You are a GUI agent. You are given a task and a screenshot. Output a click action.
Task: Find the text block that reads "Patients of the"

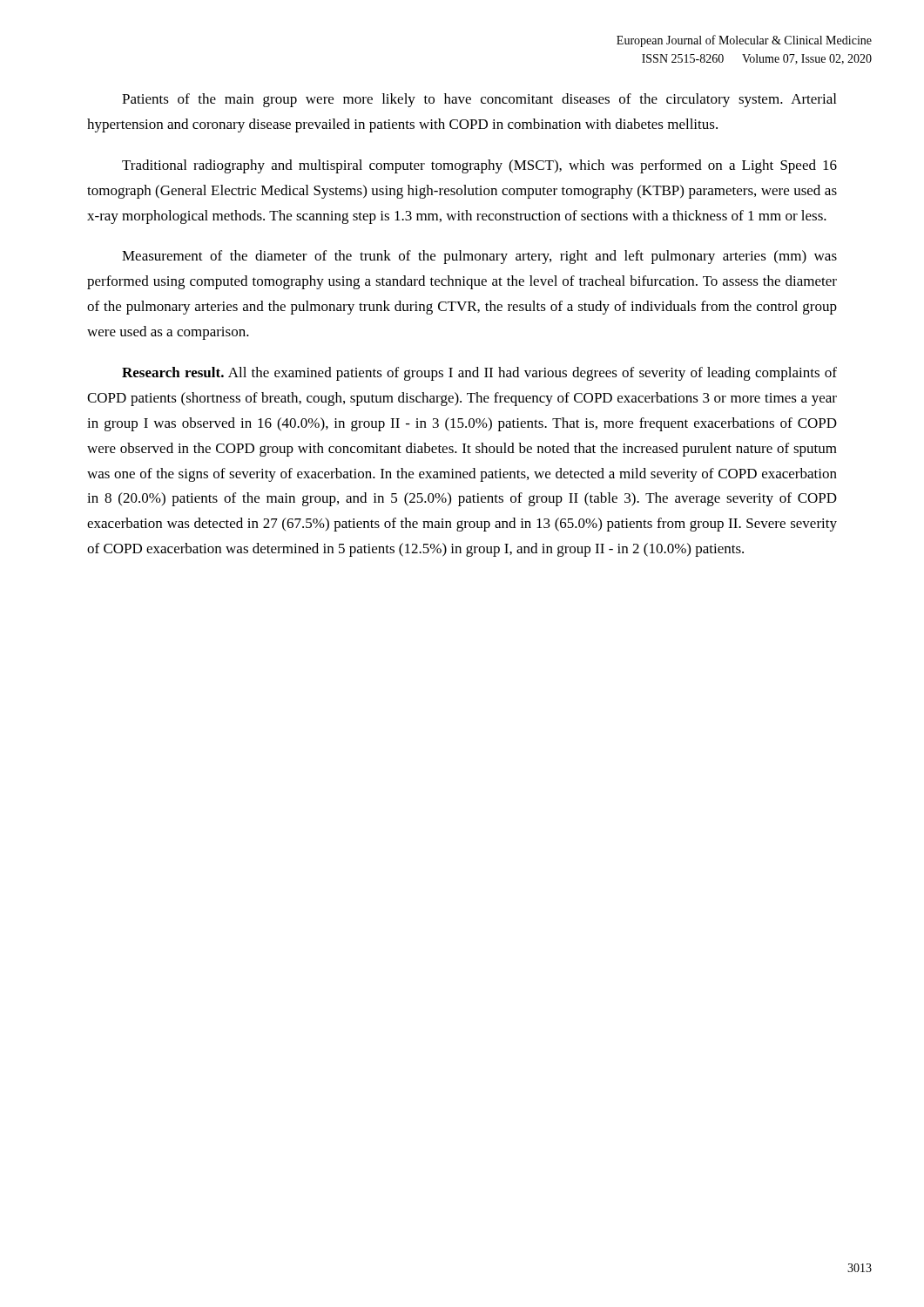(x=462, y=112)
